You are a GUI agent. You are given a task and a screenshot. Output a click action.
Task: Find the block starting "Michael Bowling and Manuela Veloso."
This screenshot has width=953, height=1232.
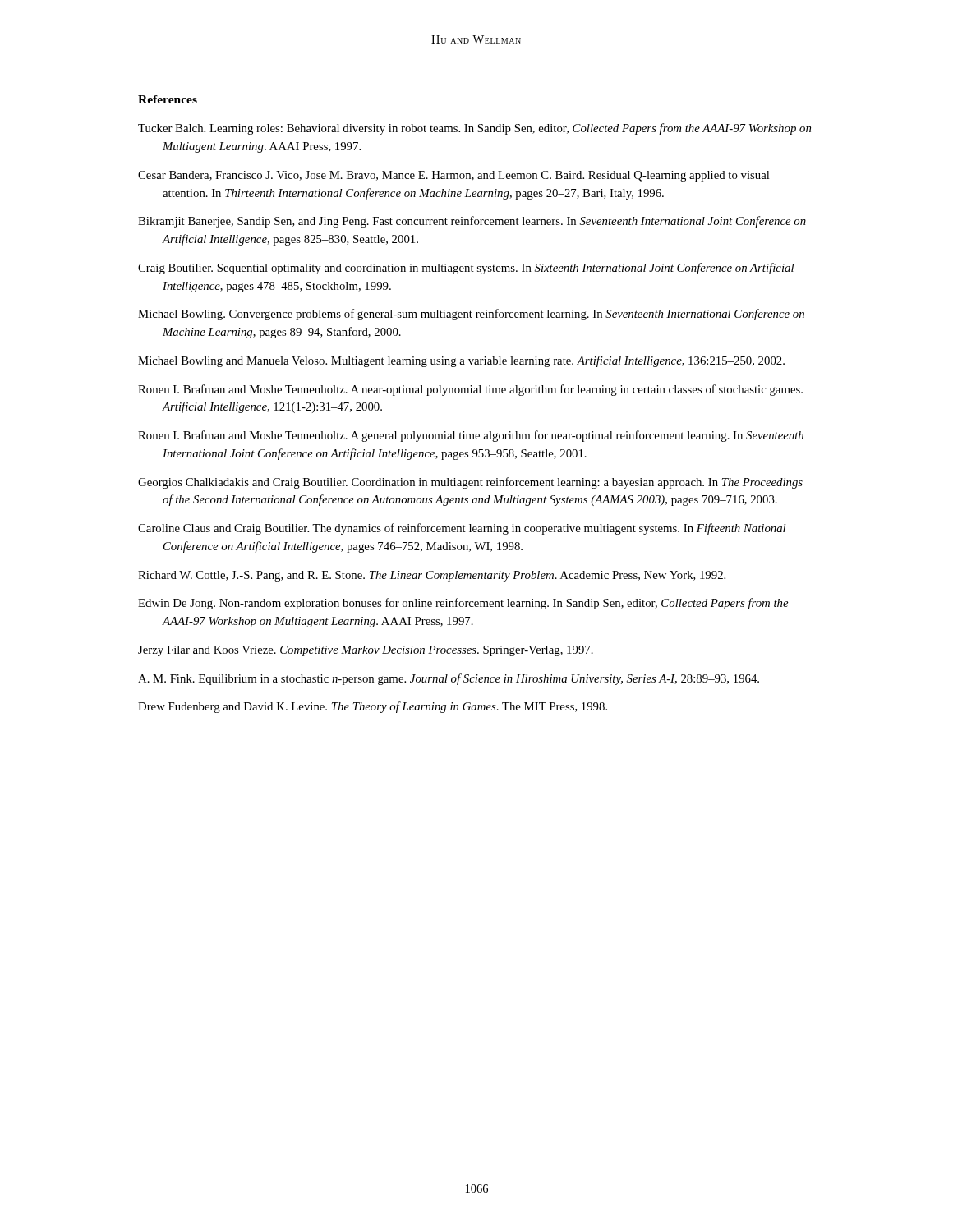462,361
